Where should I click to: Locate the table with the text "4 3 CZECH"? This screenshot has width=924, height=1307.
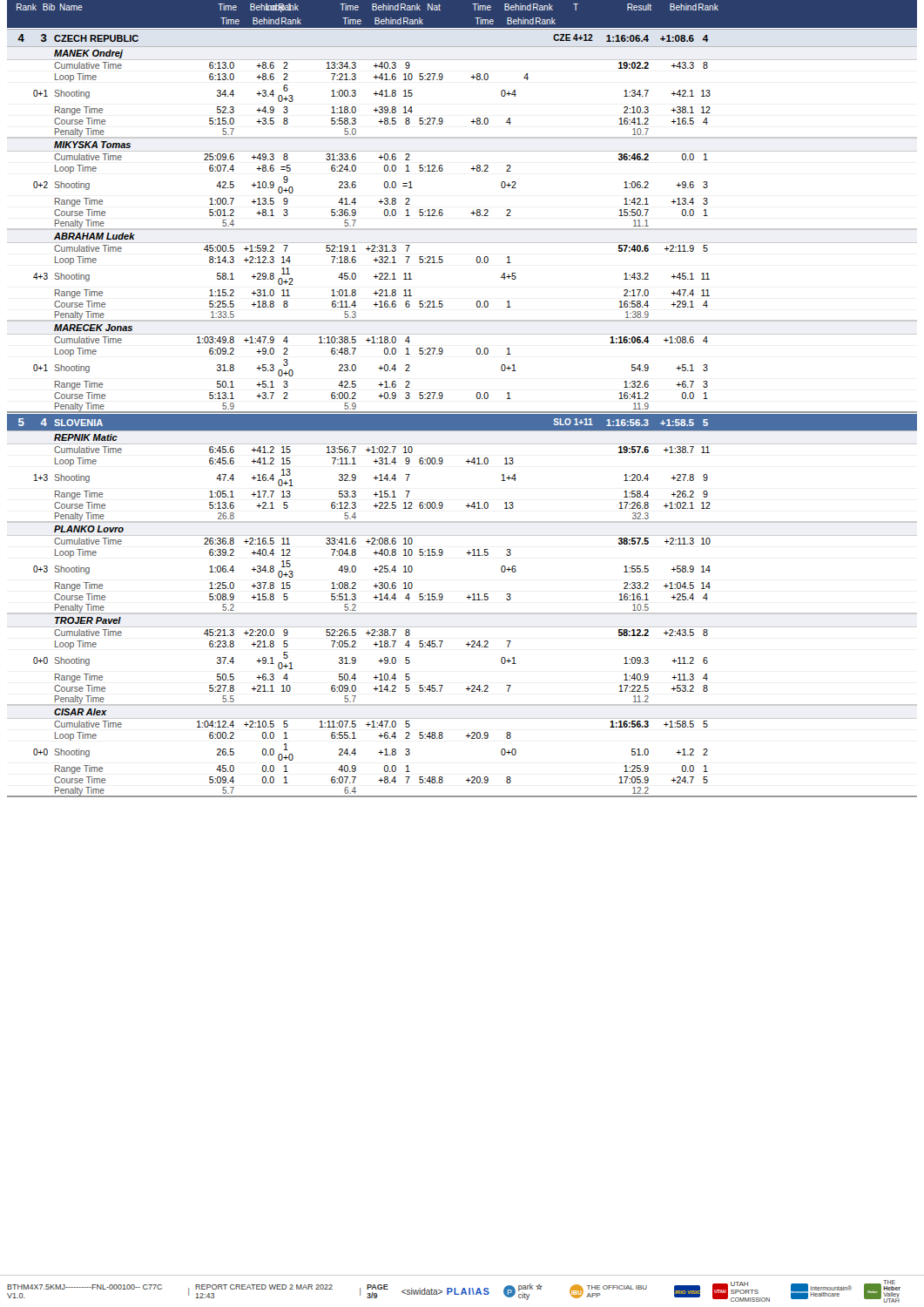[x=462, y=413]
